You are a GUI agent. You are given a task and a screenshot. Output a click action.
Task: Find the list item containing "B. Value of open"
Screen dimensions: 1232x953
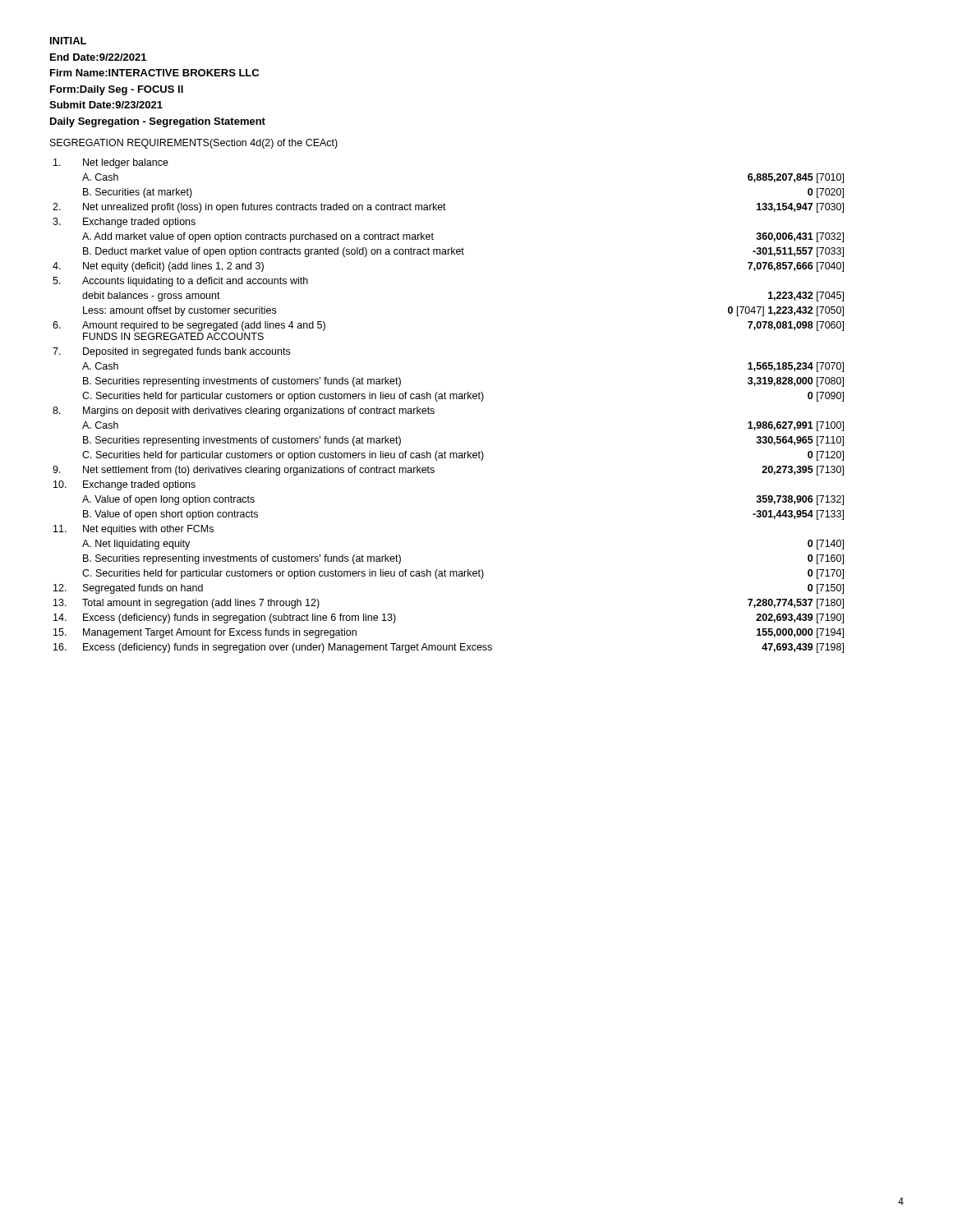pos(171,515)
